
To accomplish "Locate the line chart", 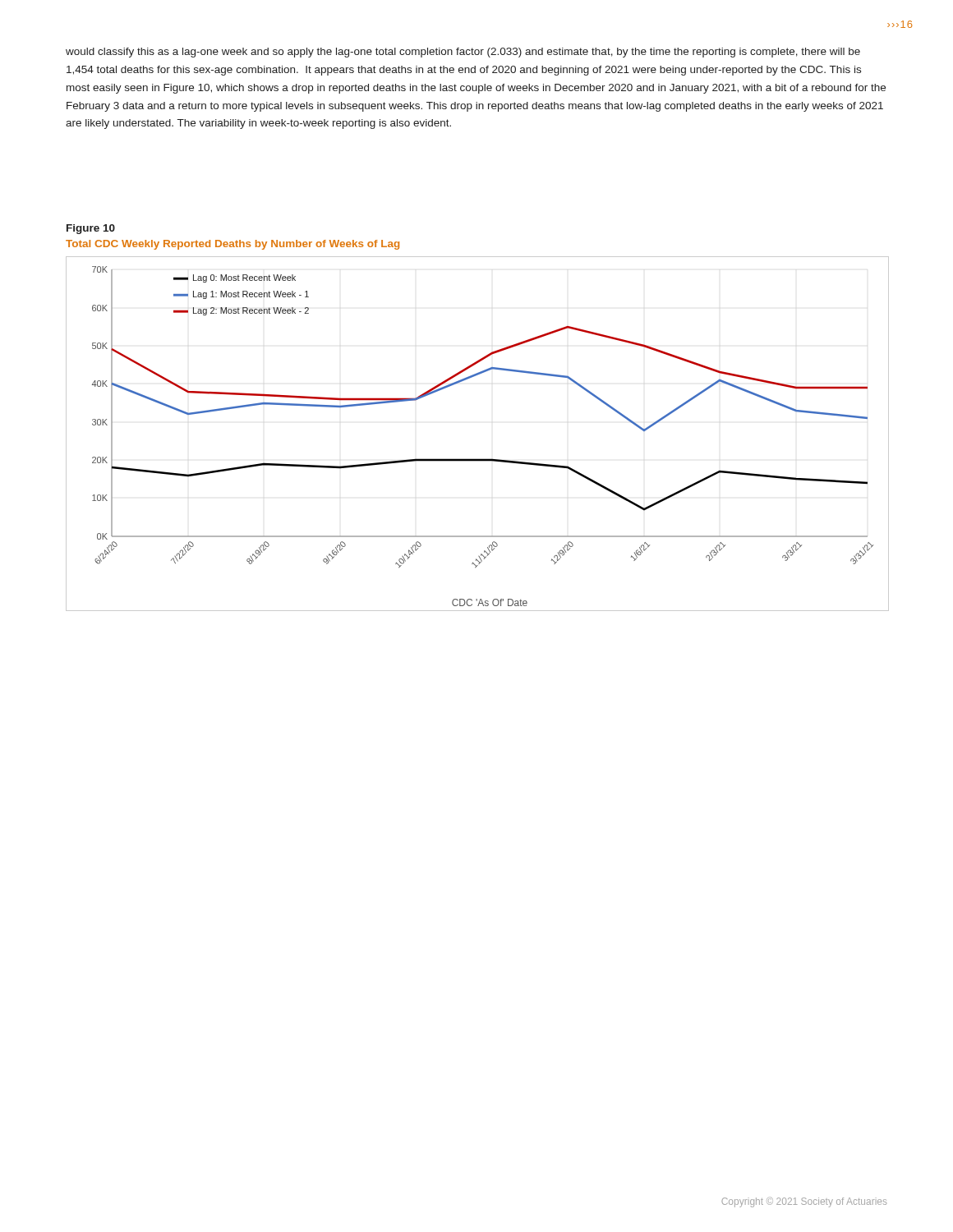I will click(477, 434).
